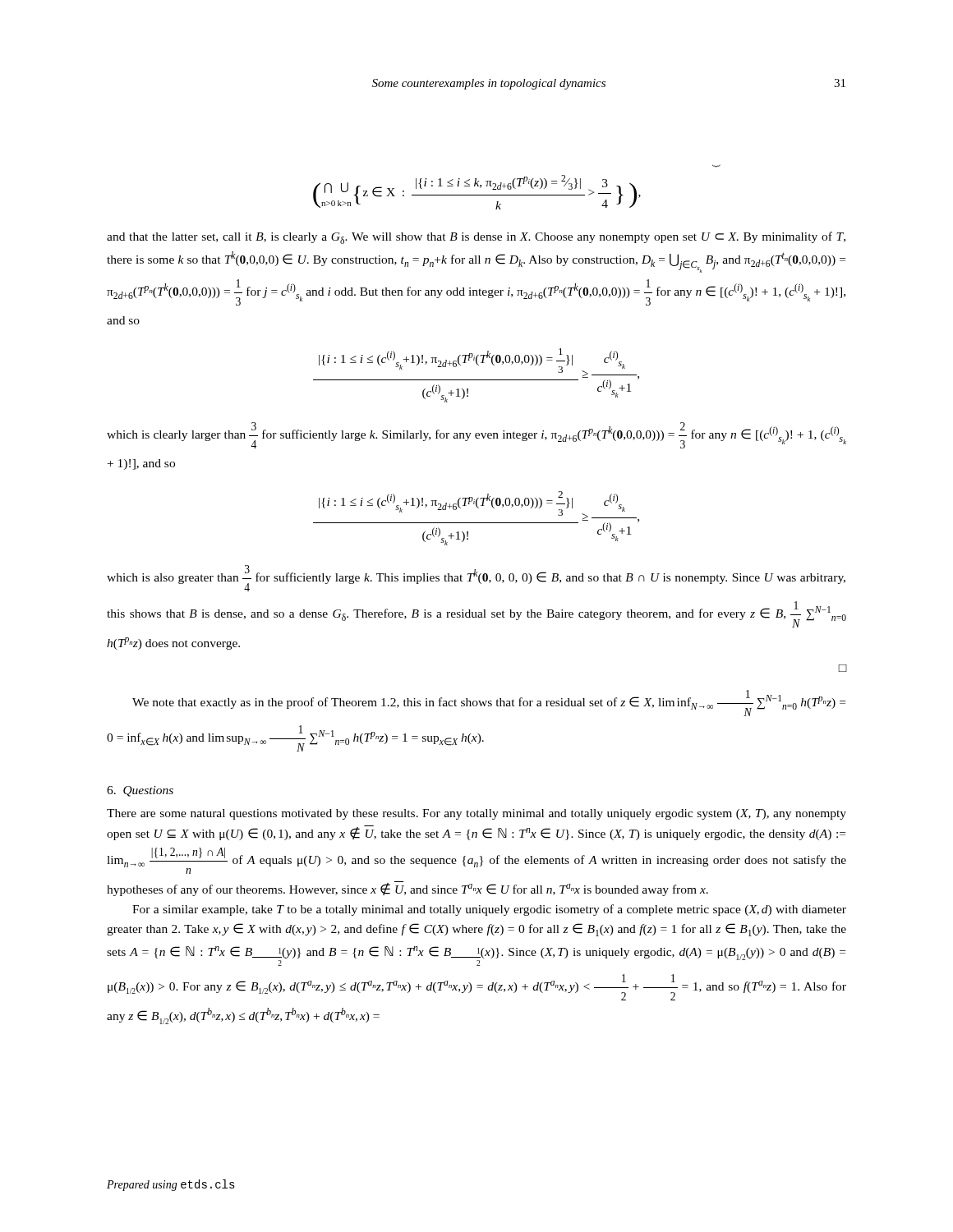Click on the text block that reads "We note that exactly"
This screenshot has height=1232, width=953.
(476, 721)
